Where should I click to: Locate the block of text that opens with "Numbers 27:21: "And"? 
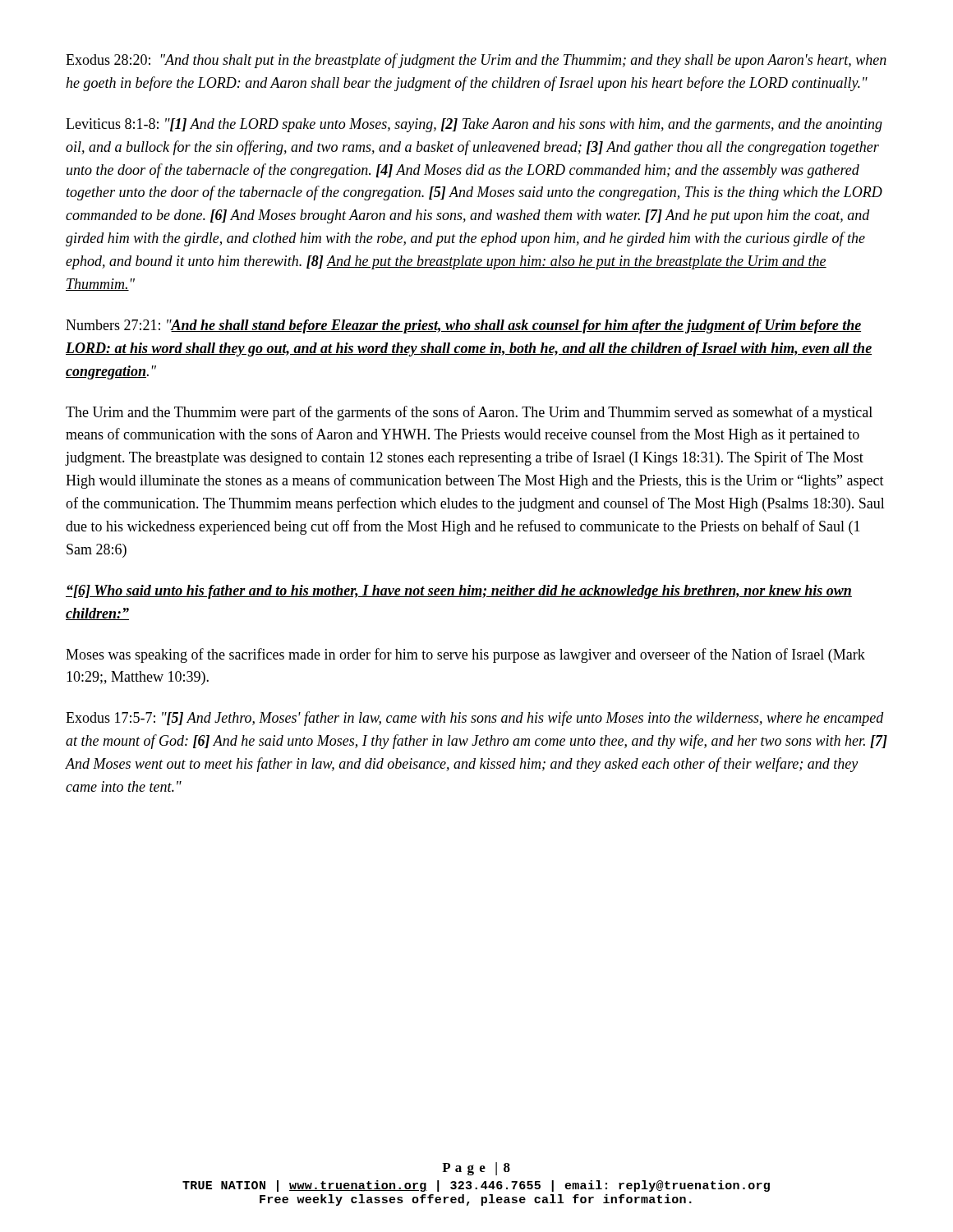click(x=469, y=348)
